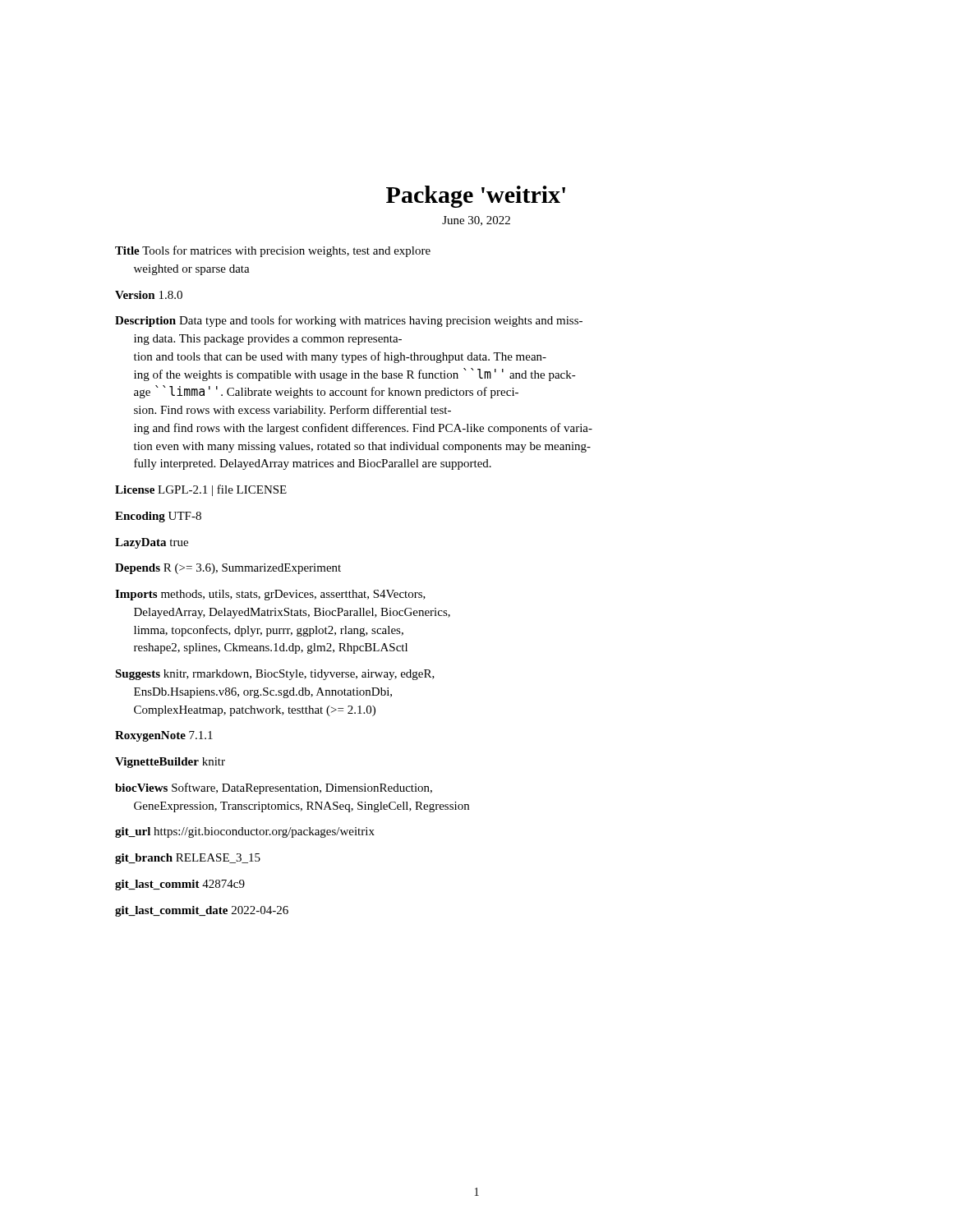Point to the element starting "VignetteBuilder knitr"

(x=170, y=761)
